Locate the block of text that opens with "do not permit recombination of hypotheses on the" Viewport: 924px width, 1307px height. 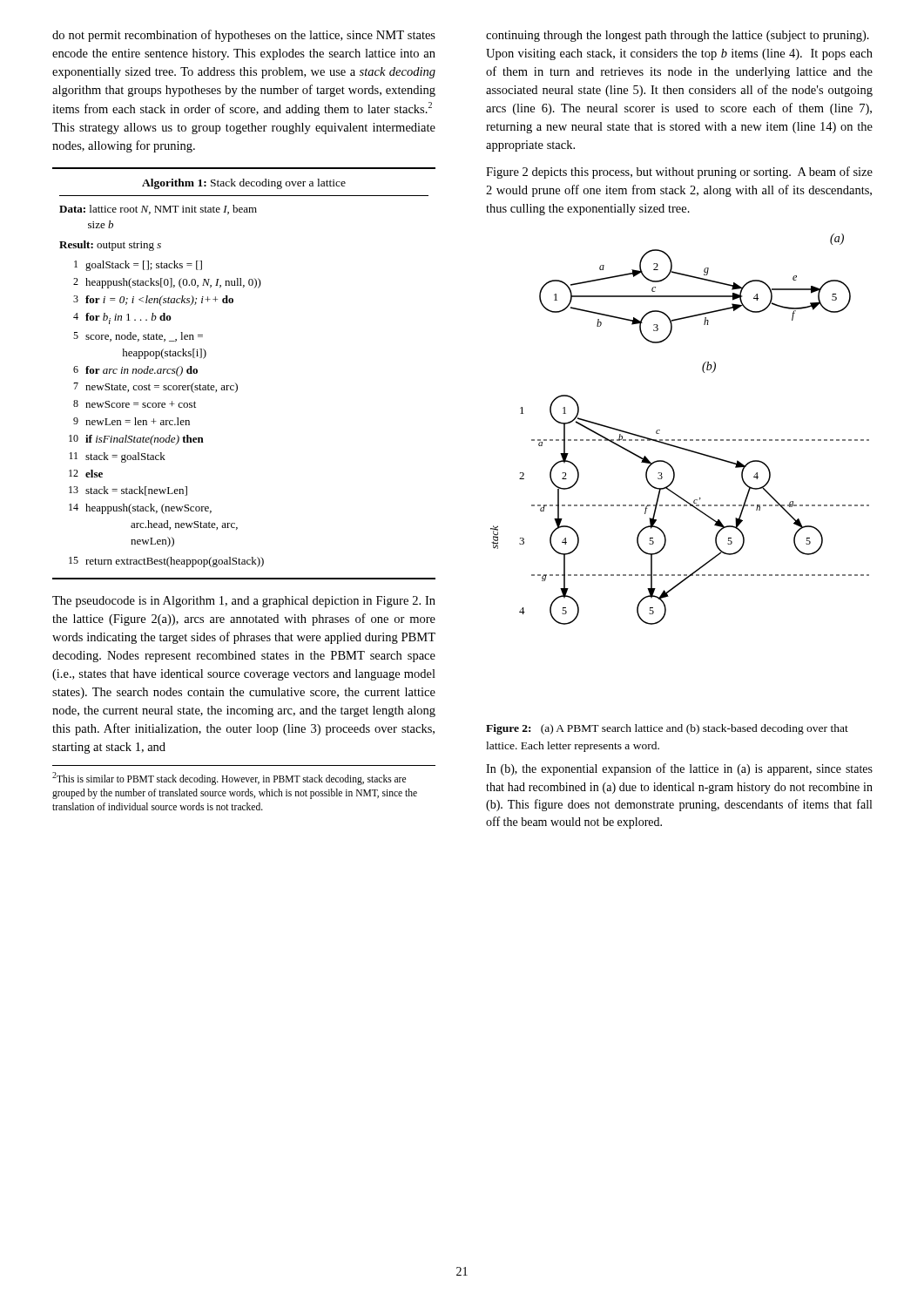(244, 90)
